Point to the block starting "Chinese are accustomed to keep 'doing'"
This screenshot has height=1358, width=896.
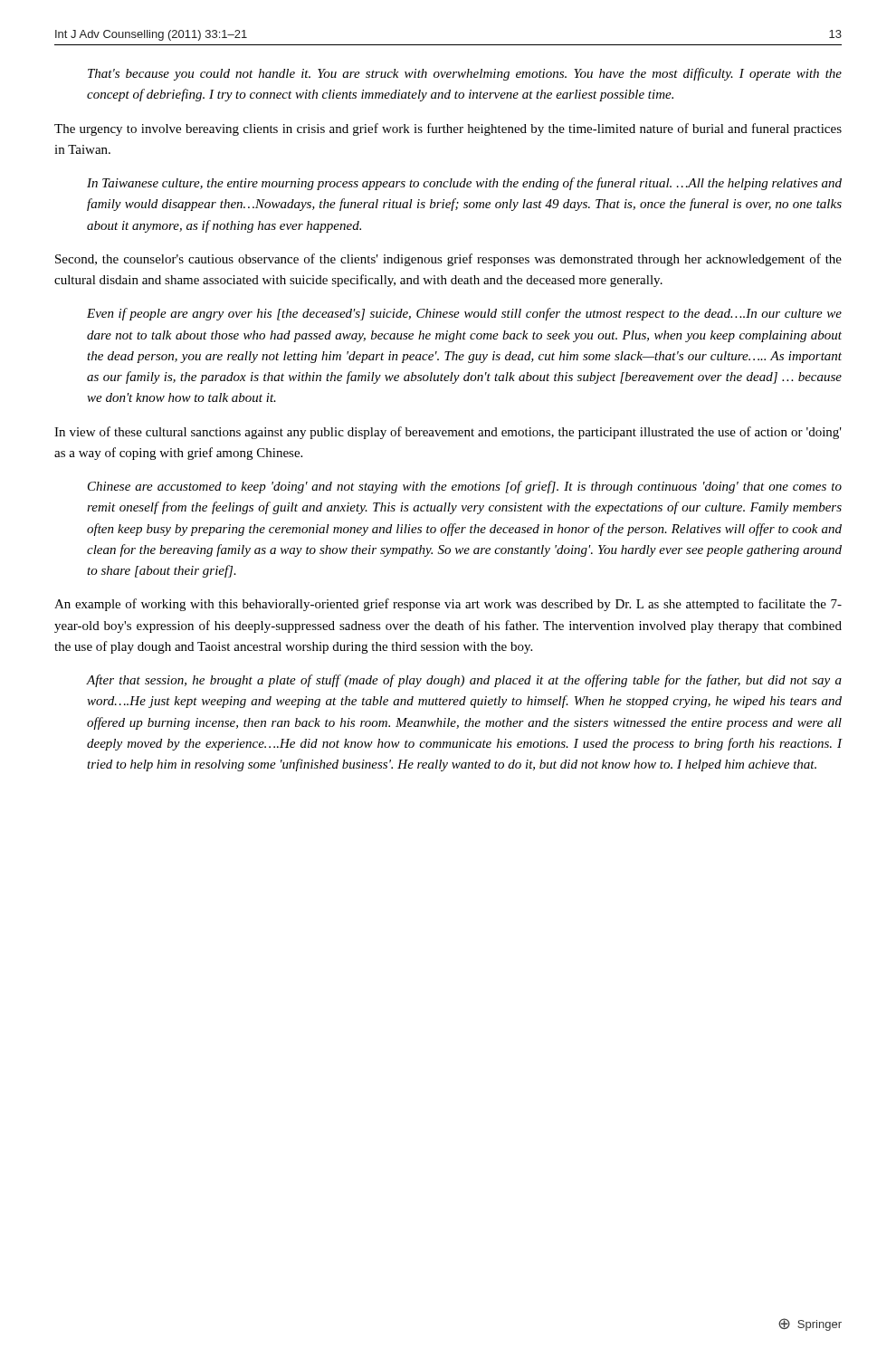[464, 528]
